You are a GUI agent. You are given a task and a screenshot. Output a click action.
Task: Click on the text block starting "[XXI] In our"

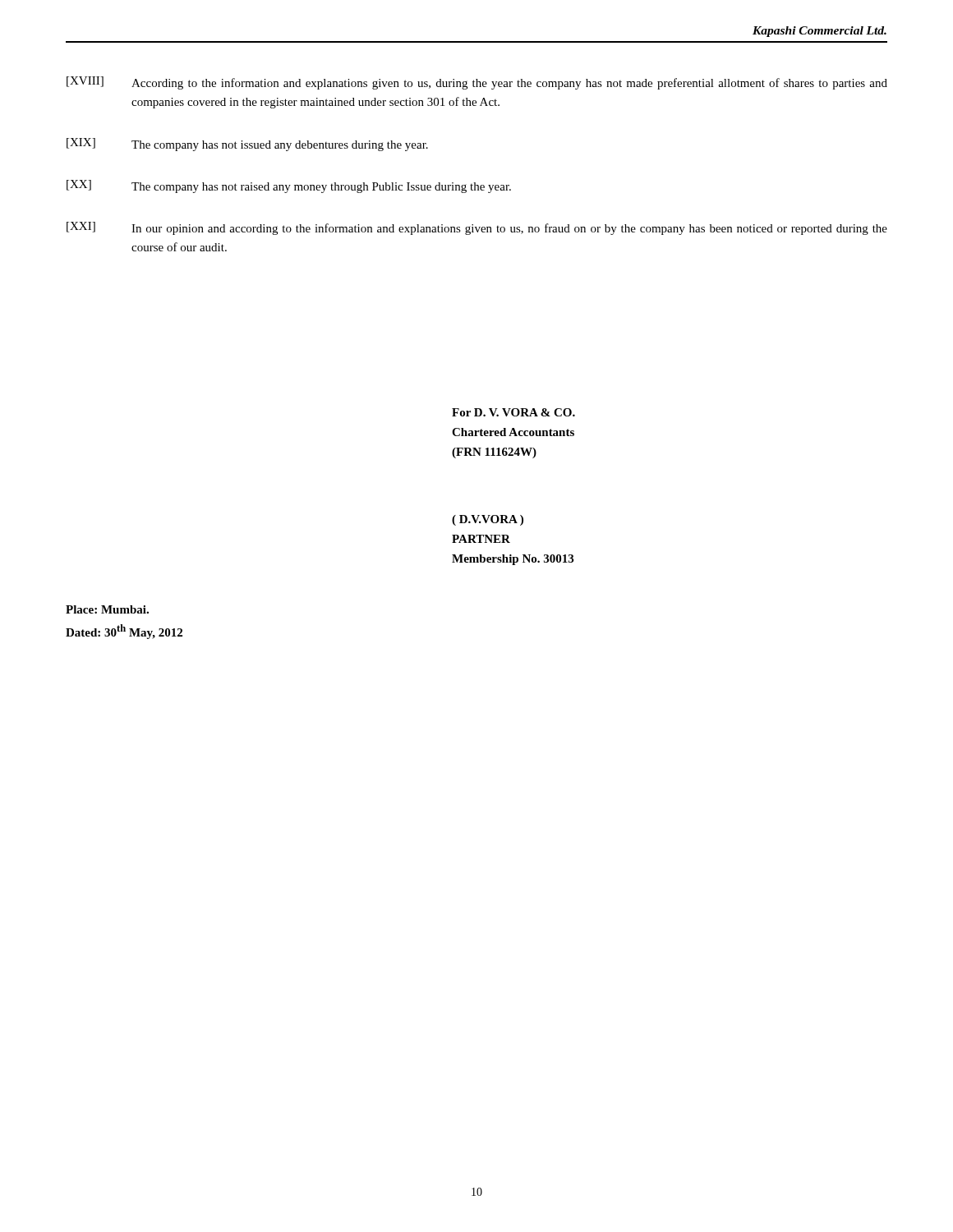476,238
